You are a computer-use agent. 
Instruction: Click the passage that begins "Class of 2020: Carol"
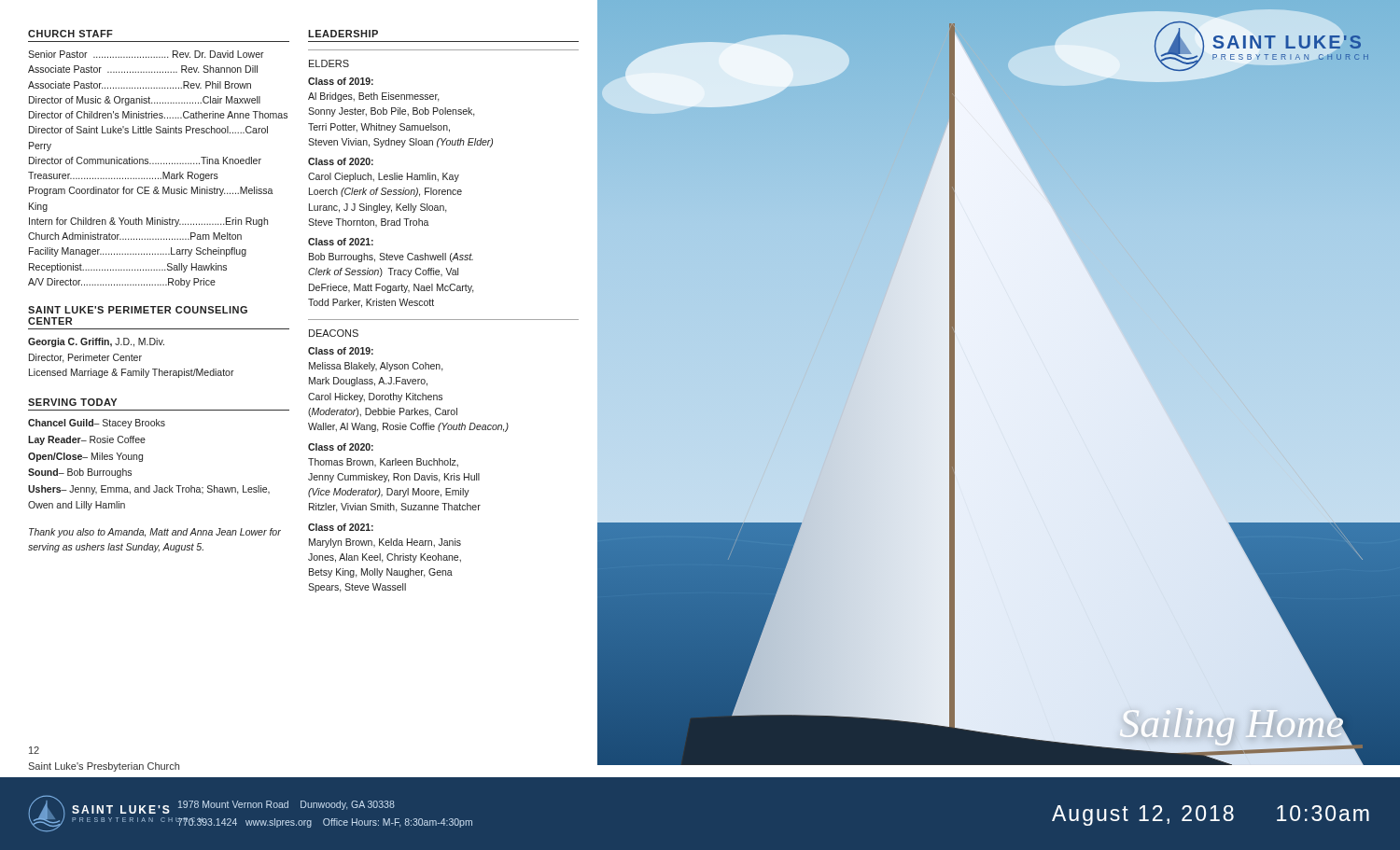(x=443, y=193)
